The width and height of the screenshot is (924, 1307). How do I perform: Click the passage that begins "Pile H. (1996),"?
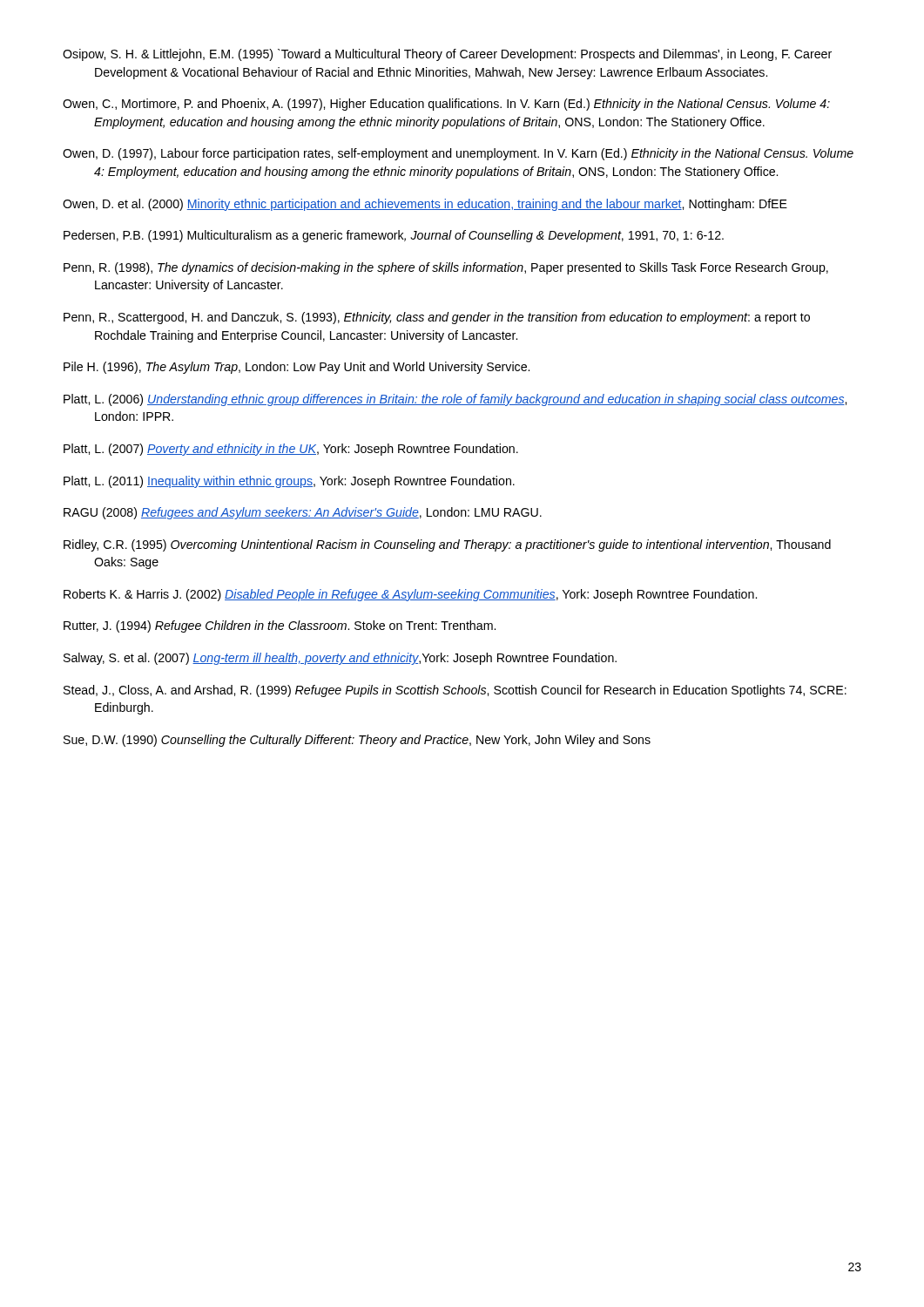coord(297,367)
